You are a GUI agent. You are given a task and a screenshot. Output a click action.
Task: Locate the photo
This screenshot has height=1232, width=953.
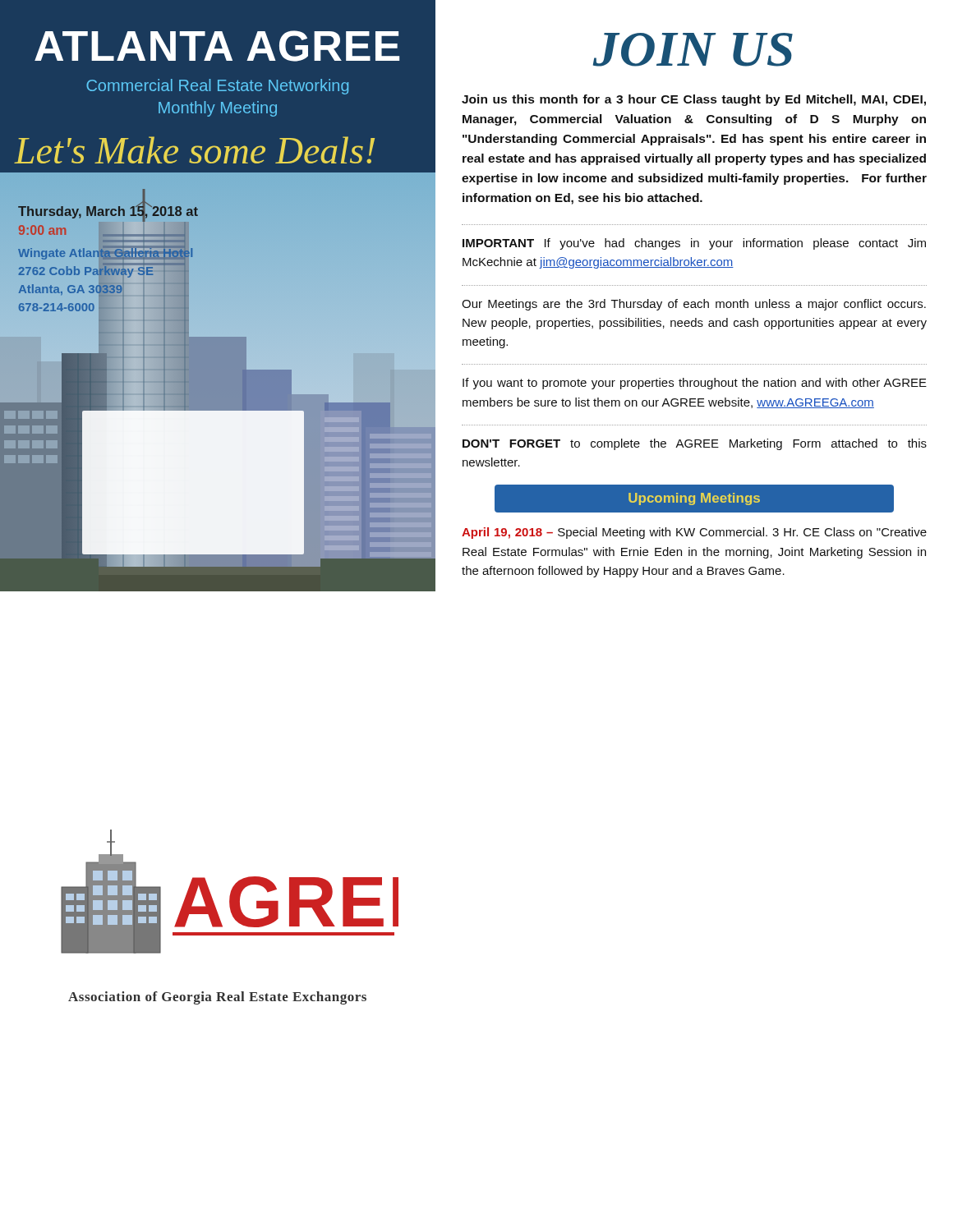pos(218,382)
